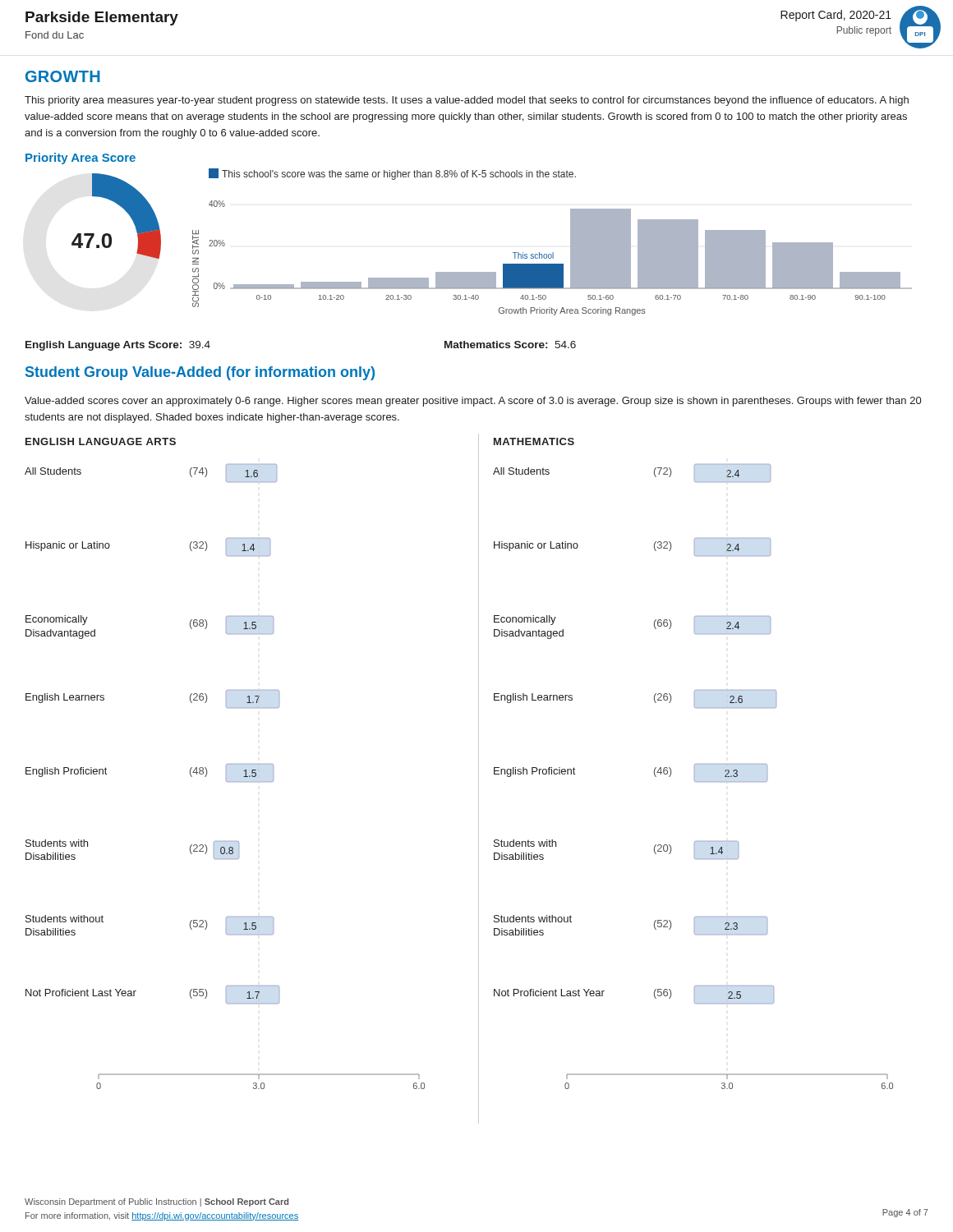Image resolution: width=953 pixels, height=1232 pixels.
Task: Locate the text block that says "Value-added scores cover an approximately"
Action: point(473,409)
